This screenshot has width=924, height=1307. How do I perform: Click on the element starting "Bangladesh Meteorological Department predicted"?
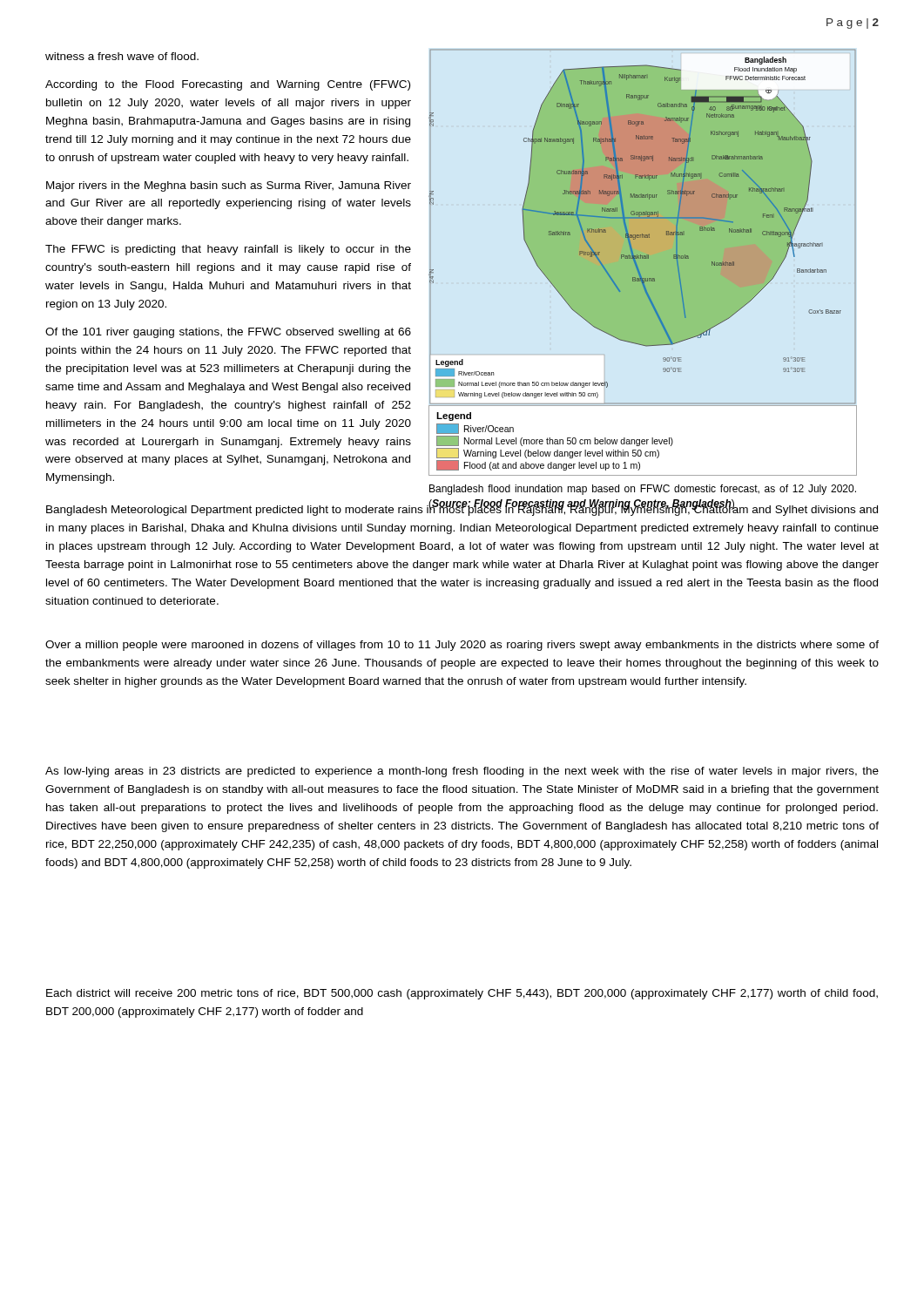pos(462,556)
